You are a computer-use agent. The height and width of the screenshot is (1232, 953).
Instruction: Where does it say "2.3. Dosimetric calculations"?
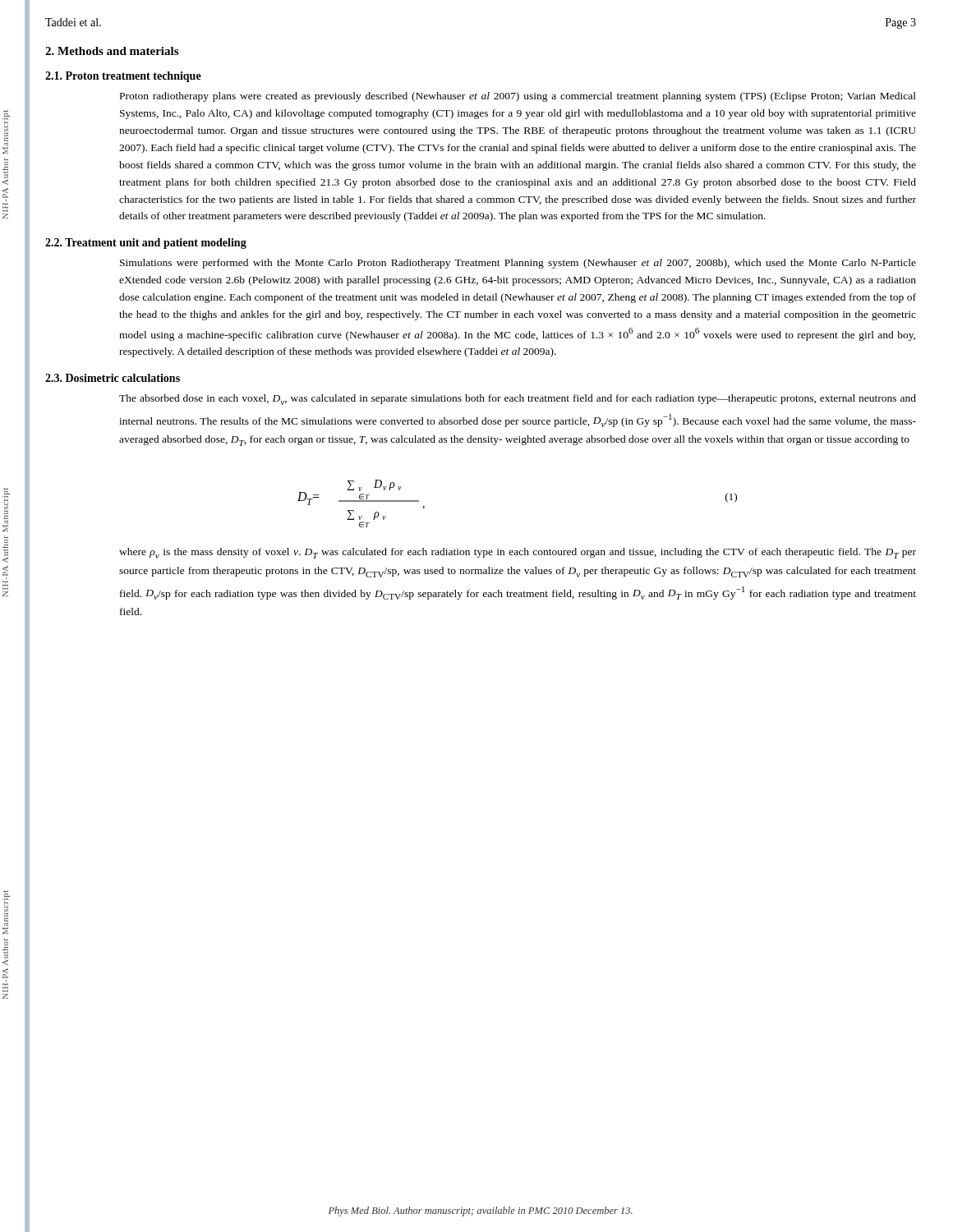[x=113, y=379]
